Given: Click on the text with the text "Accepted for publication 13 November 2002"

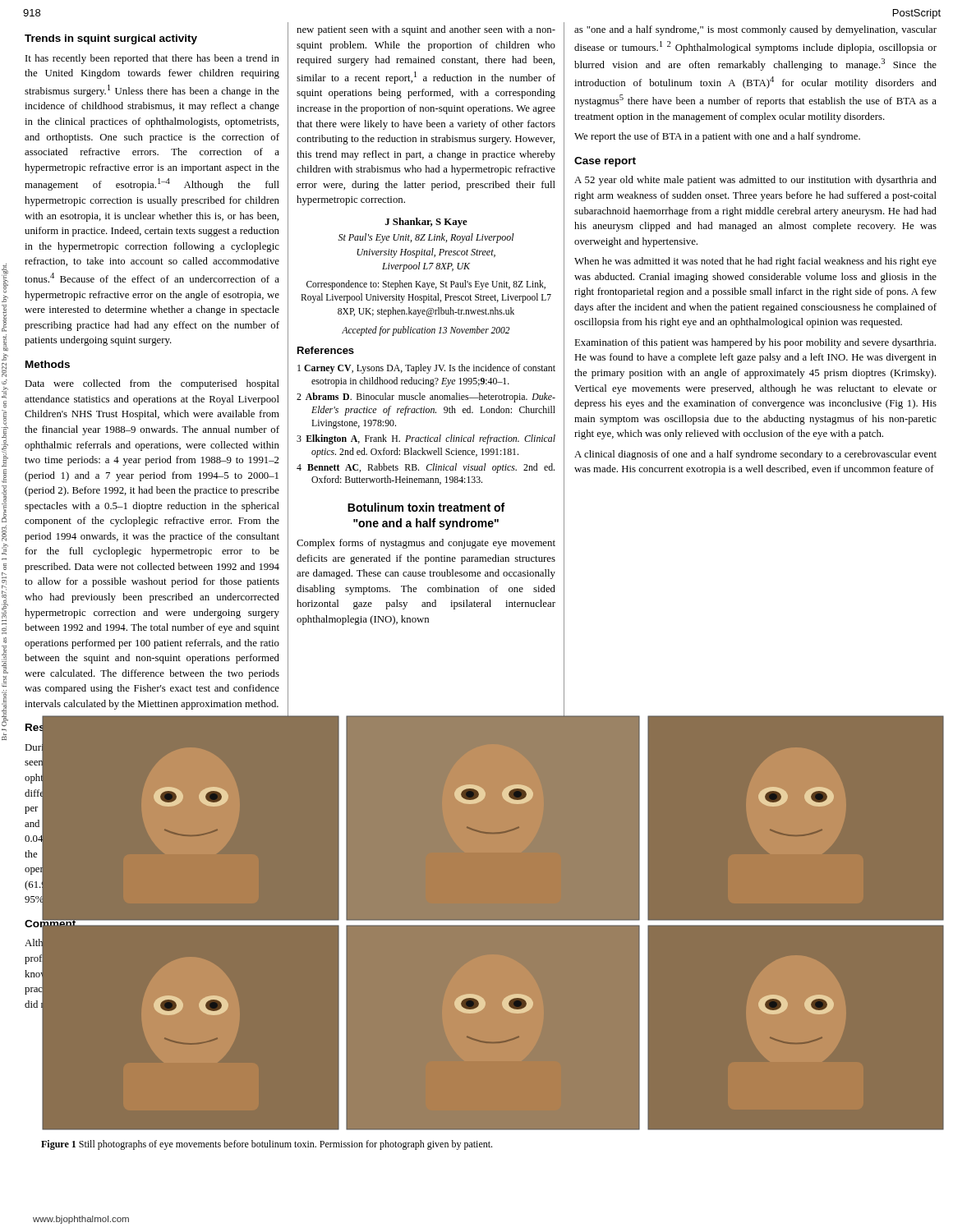Looking at the screenshot, I should [x=426, y=330].
